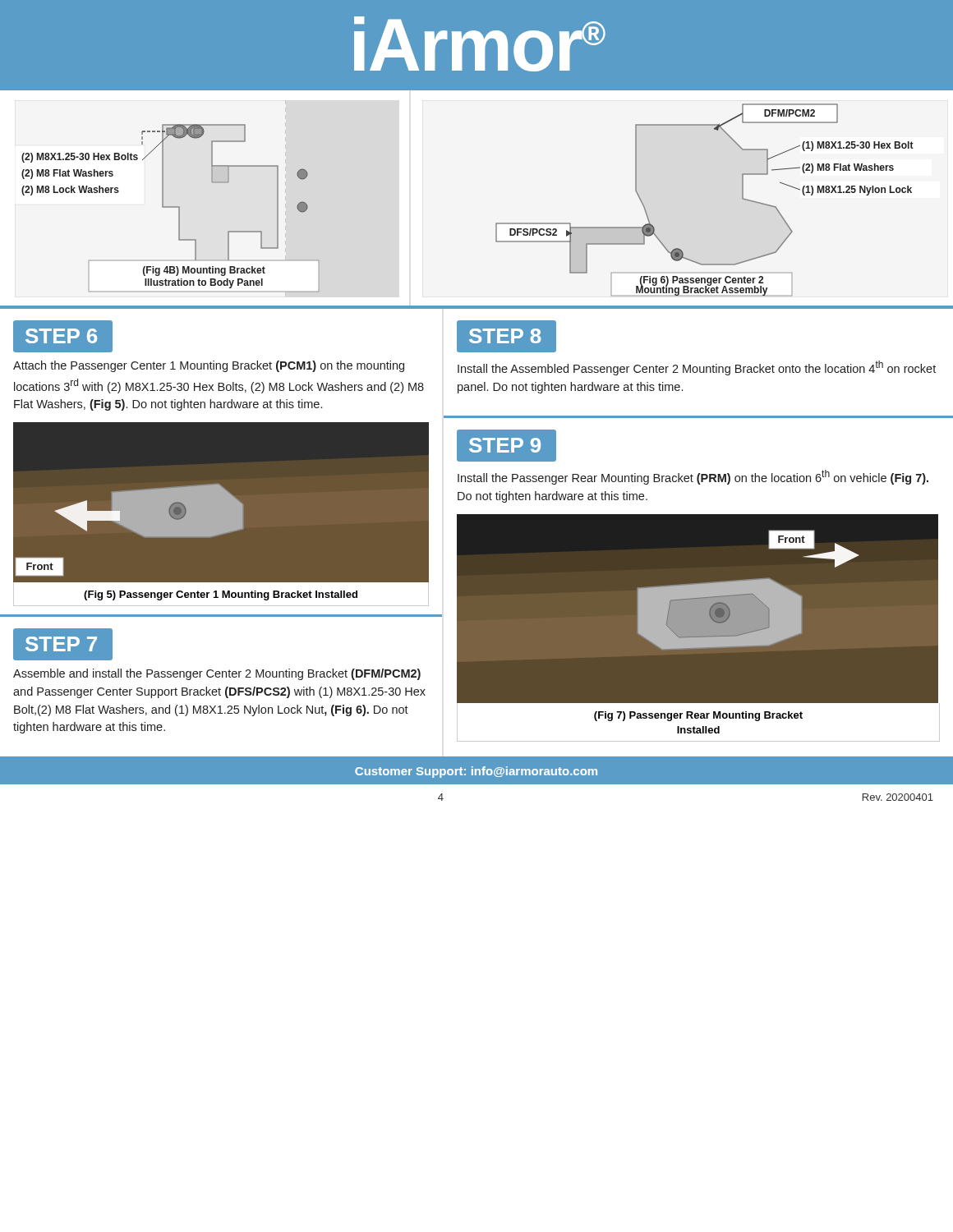953x1232 pixels.
Task: Find the text block containing "Install the Assembled Passenger"
Action: (x=696, y=376)
